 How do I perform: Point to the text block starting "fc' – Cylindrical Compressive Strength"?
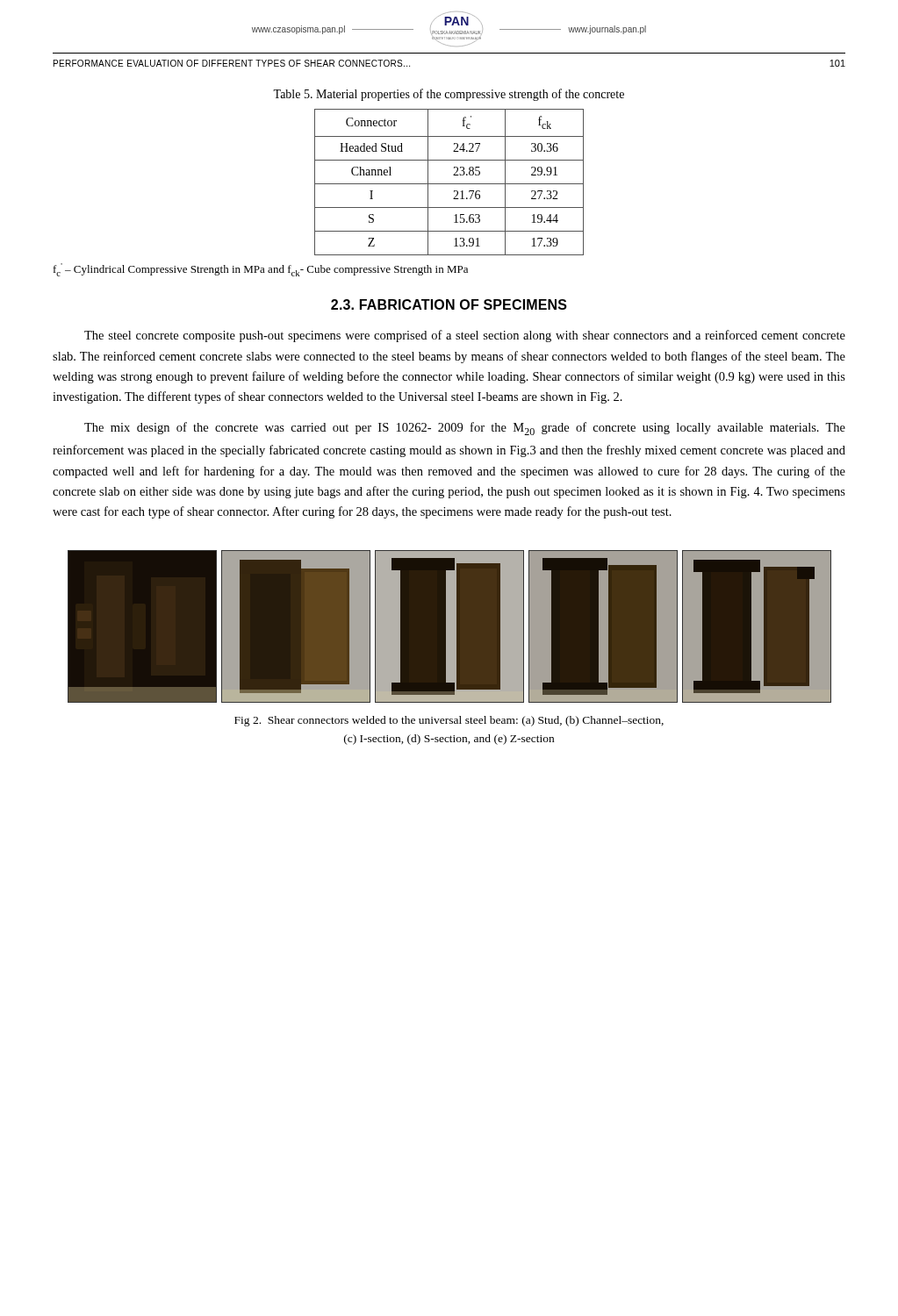pos(261,270)
